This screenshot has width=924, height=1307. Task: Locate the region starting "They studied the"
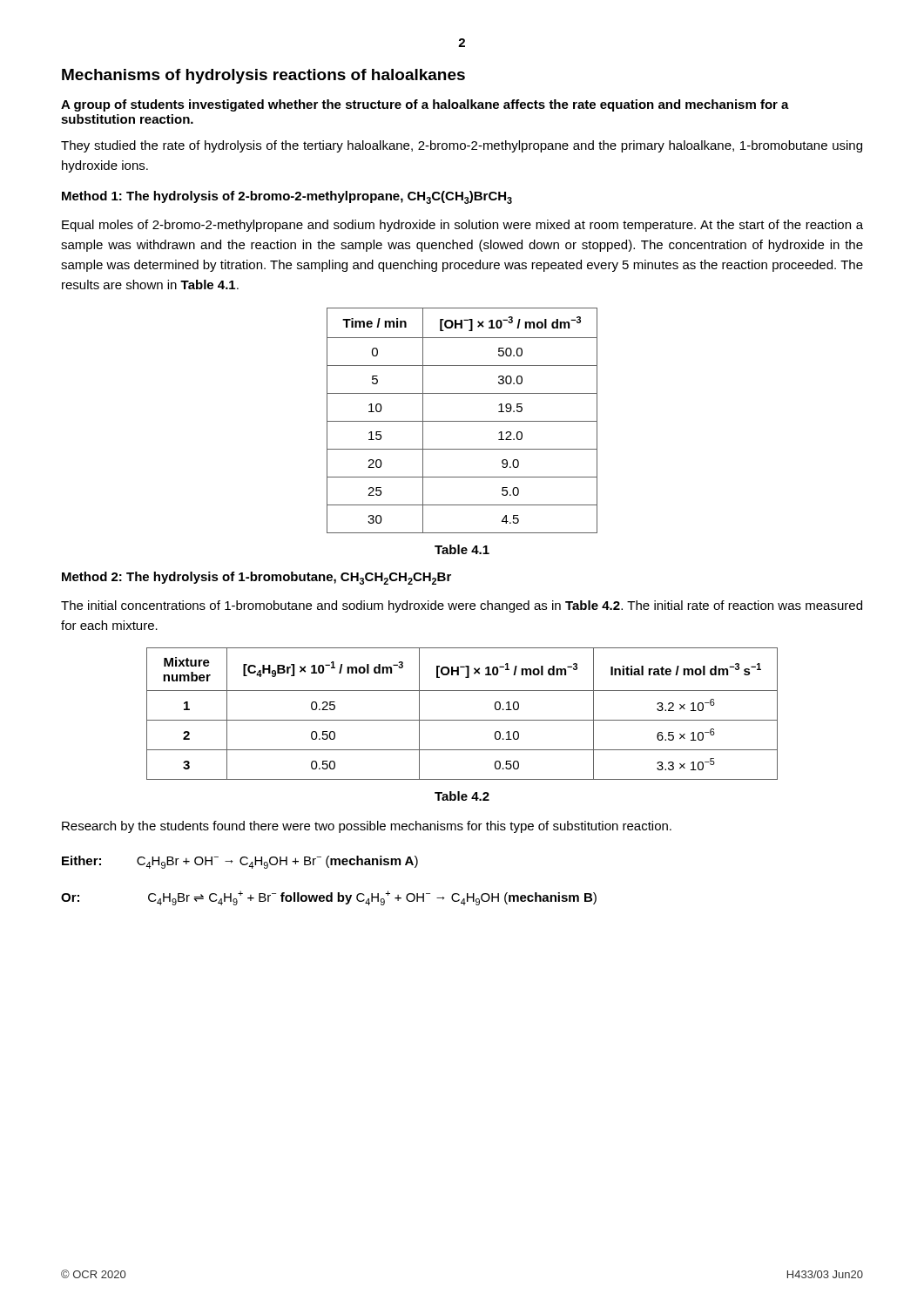coord(462,155)
